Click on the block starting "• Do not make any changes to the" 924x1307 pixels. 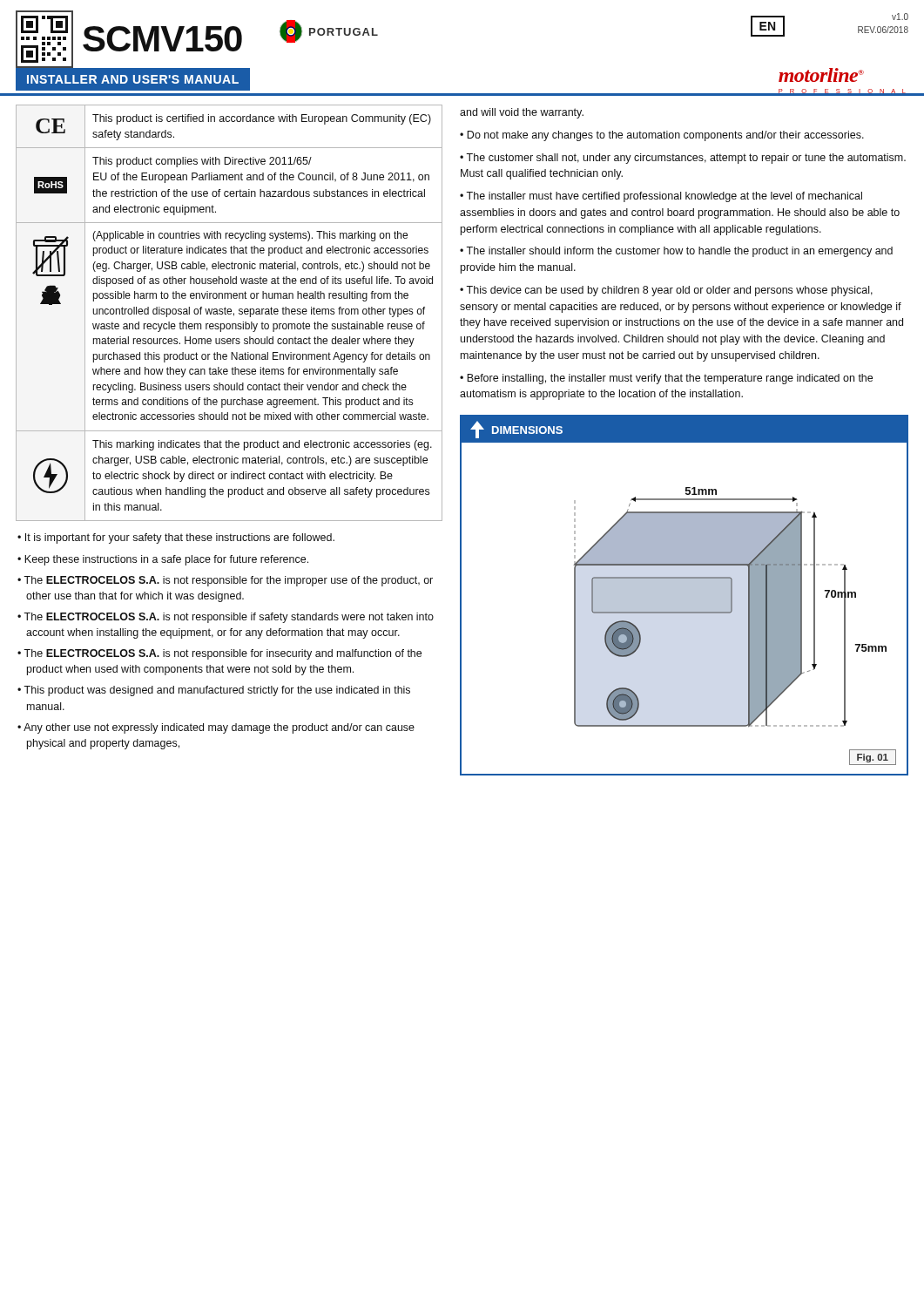coord(662,135)
